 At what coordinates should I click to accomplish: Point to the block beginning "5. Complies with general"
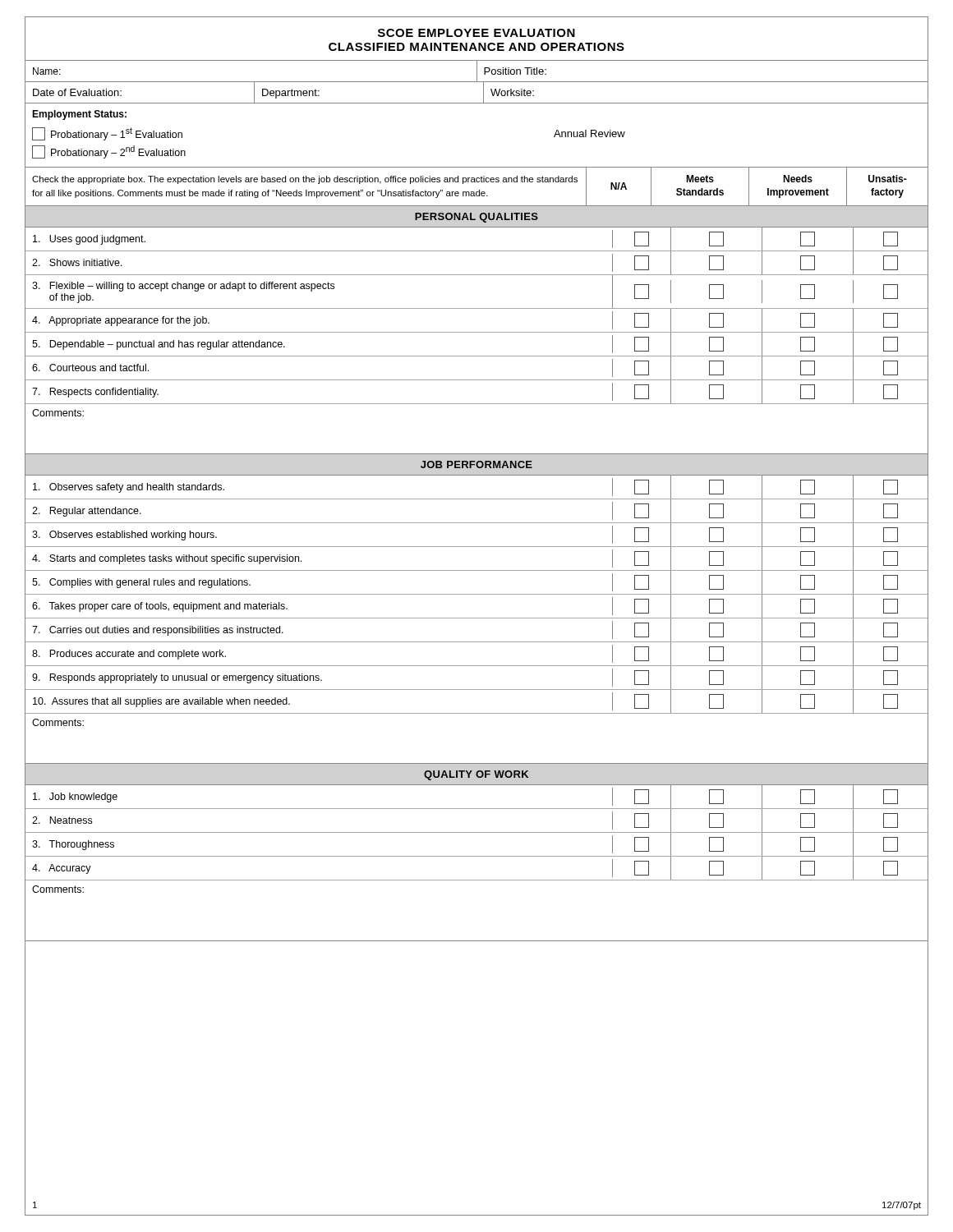(x=476, y=582)
